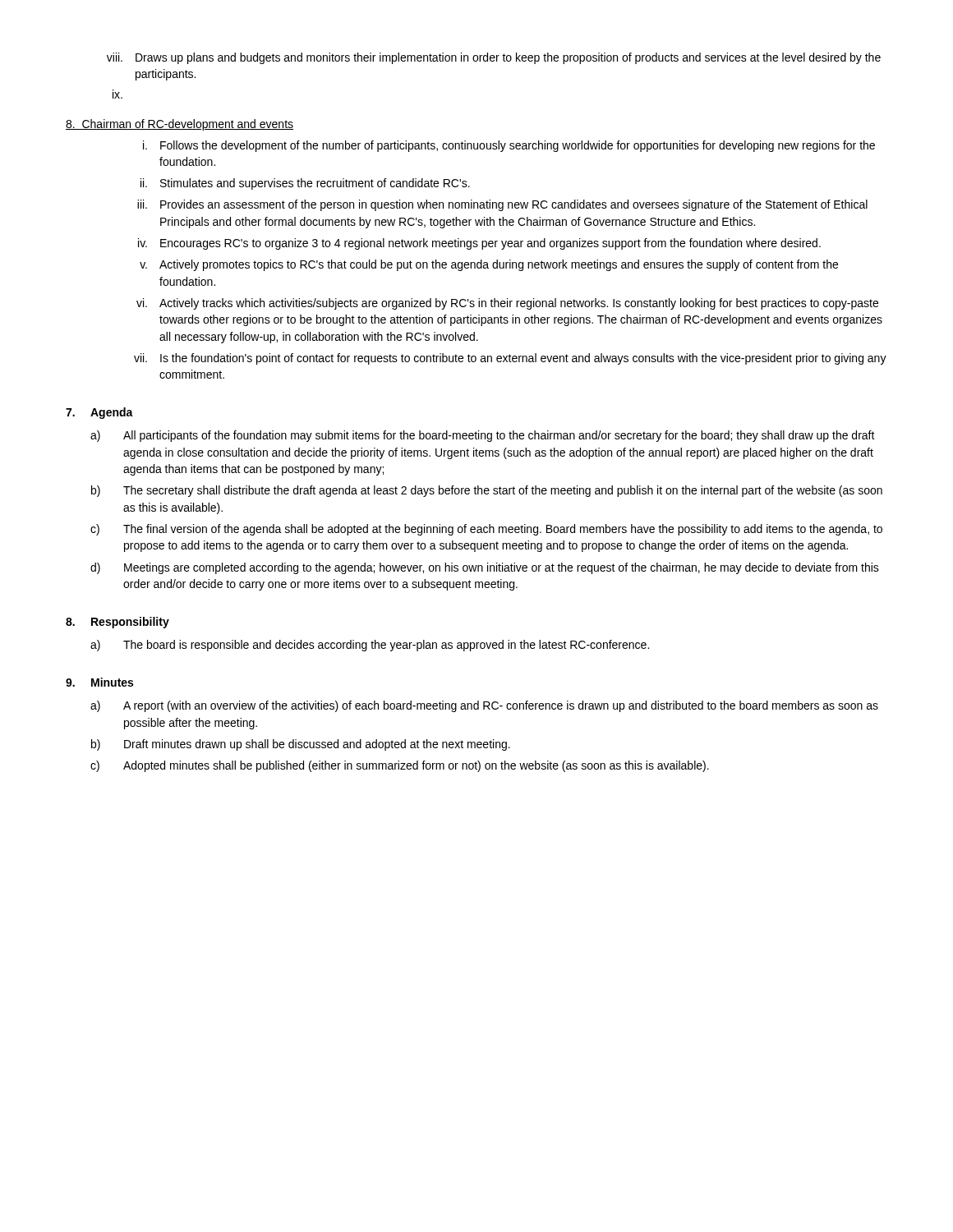Point to the block starting "iv. Encourages RC's"

[489, 243]
